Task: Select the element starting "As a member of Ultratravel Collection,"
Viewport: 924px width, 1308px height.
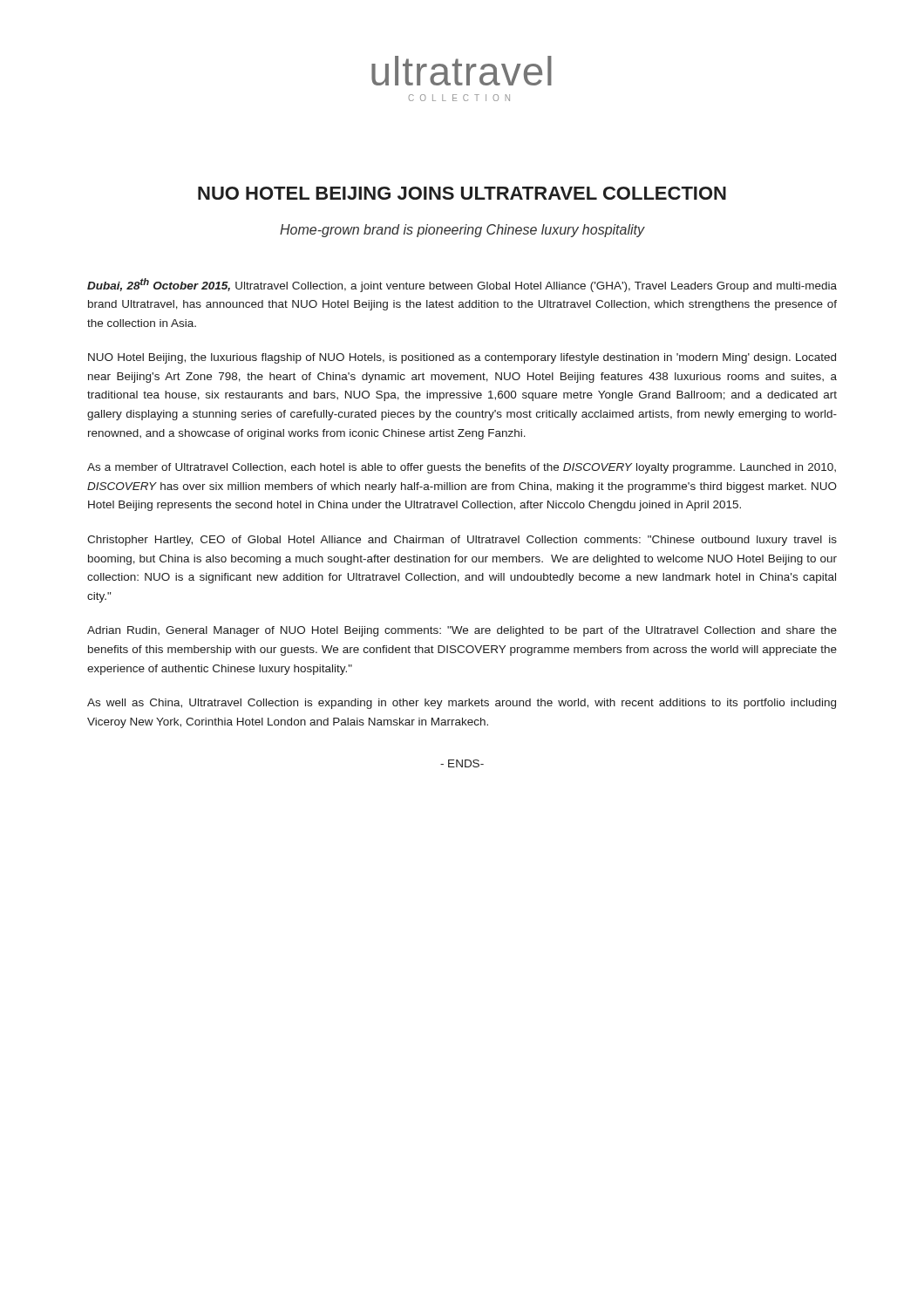Action: click(x=462, y=486)
